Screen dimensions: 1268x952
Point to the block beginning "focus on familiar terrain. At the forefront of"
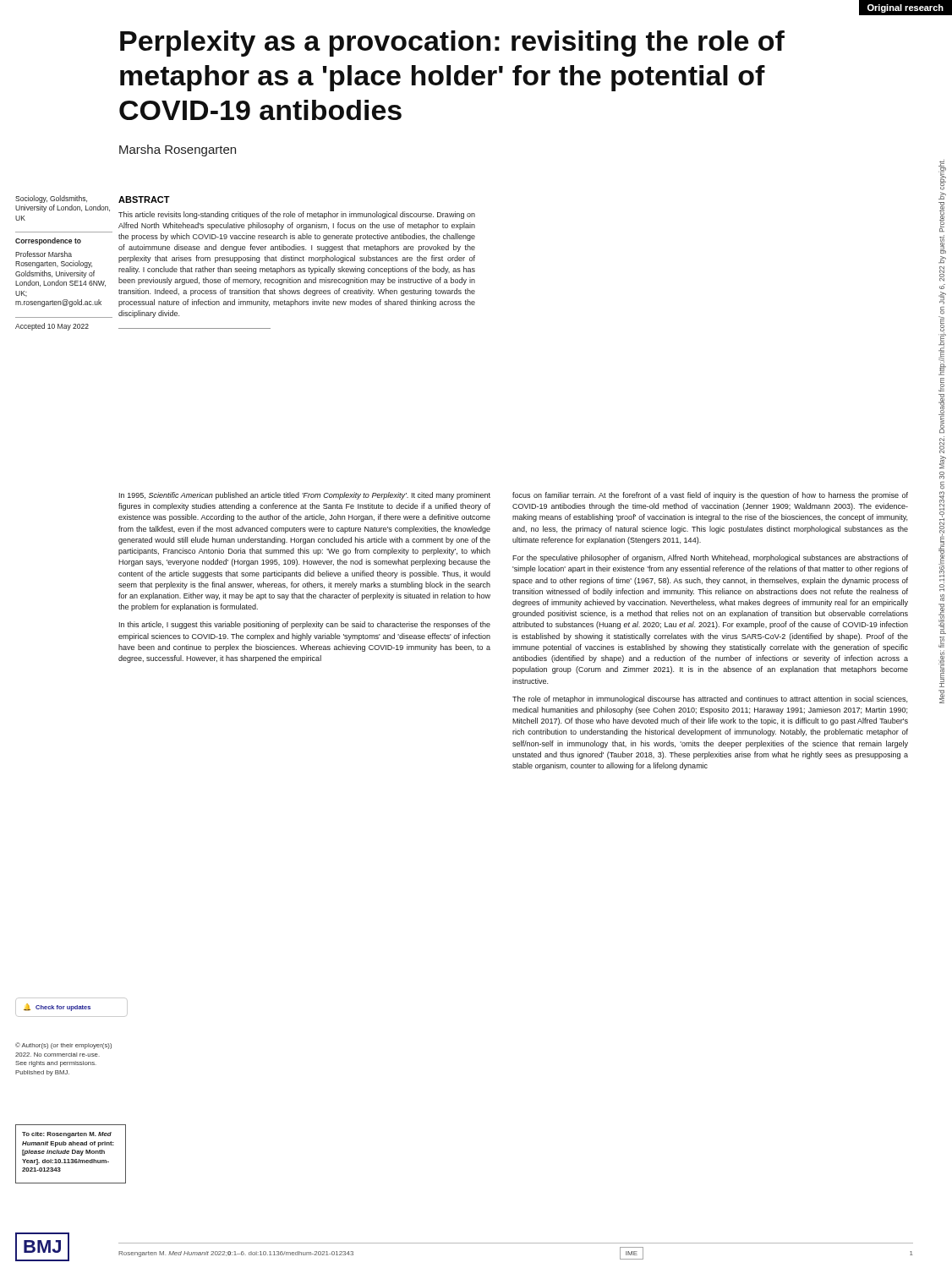[710, 631]
